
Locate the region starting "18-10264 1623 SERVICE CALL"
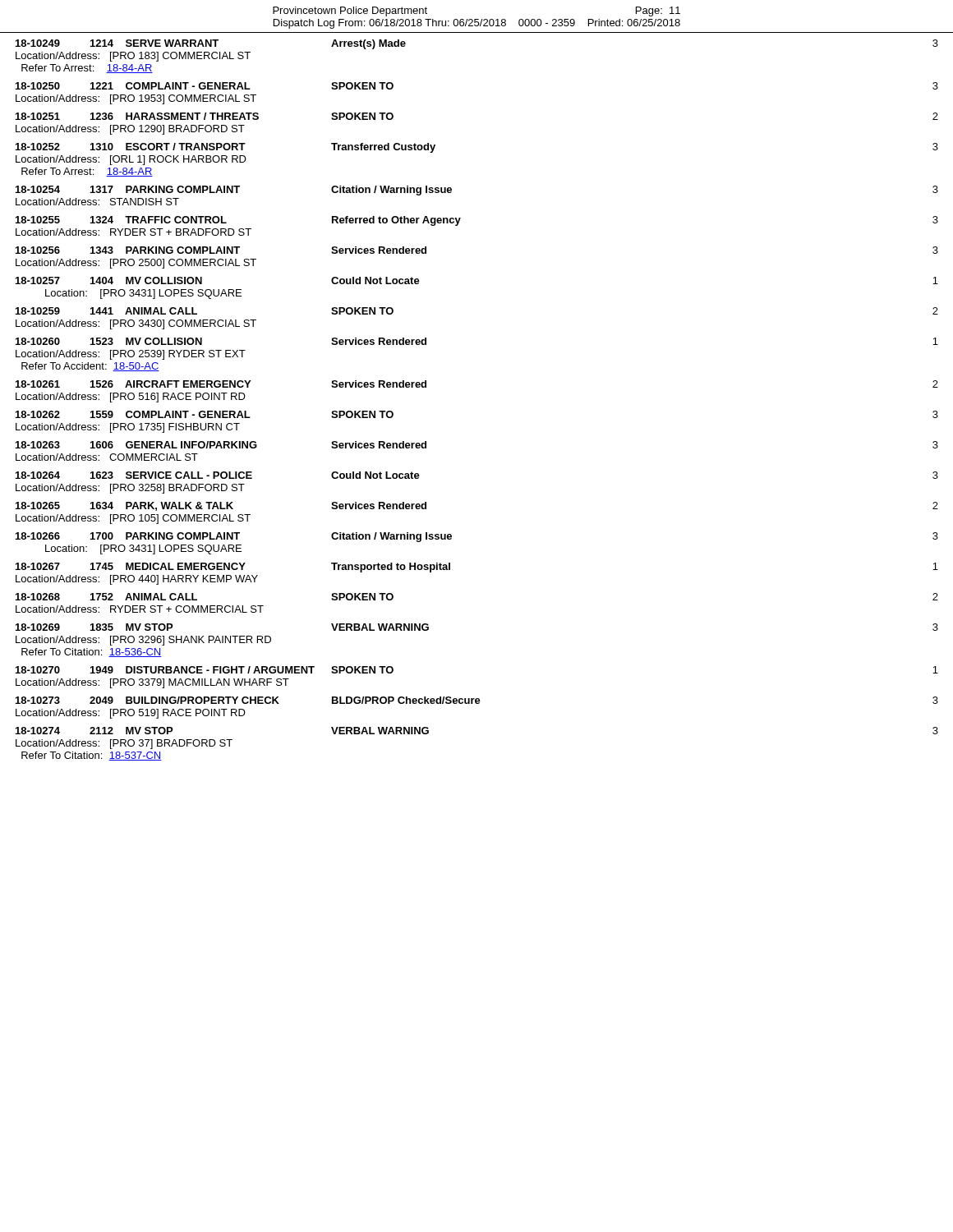click(37, 475)
